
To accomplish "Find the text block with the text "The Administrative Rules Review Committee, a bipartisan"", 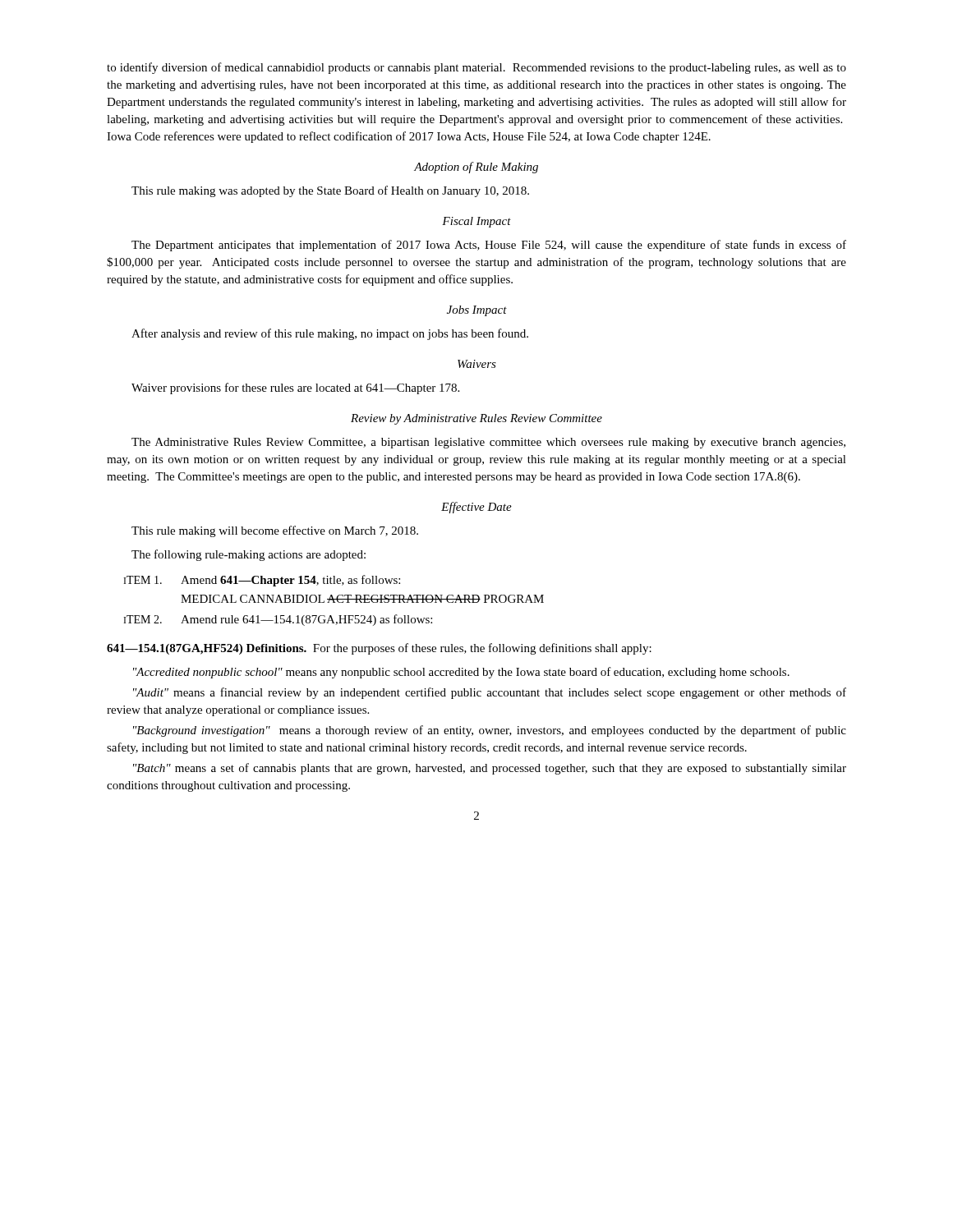I will coord(476,459).
